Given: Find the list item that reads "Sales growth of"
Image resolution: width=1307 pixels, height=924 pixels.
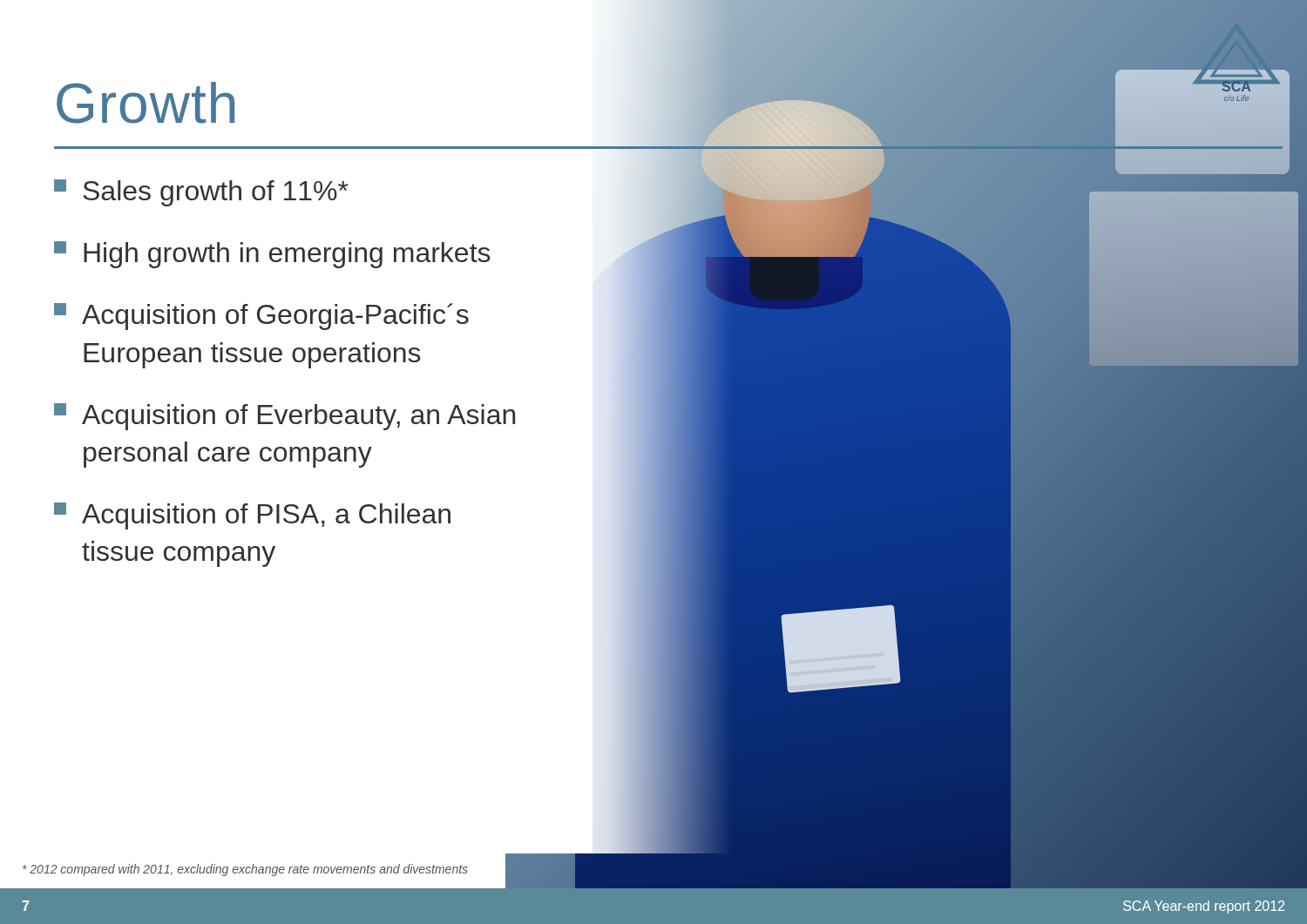Looking at the screenshot, I should point(201,191).
